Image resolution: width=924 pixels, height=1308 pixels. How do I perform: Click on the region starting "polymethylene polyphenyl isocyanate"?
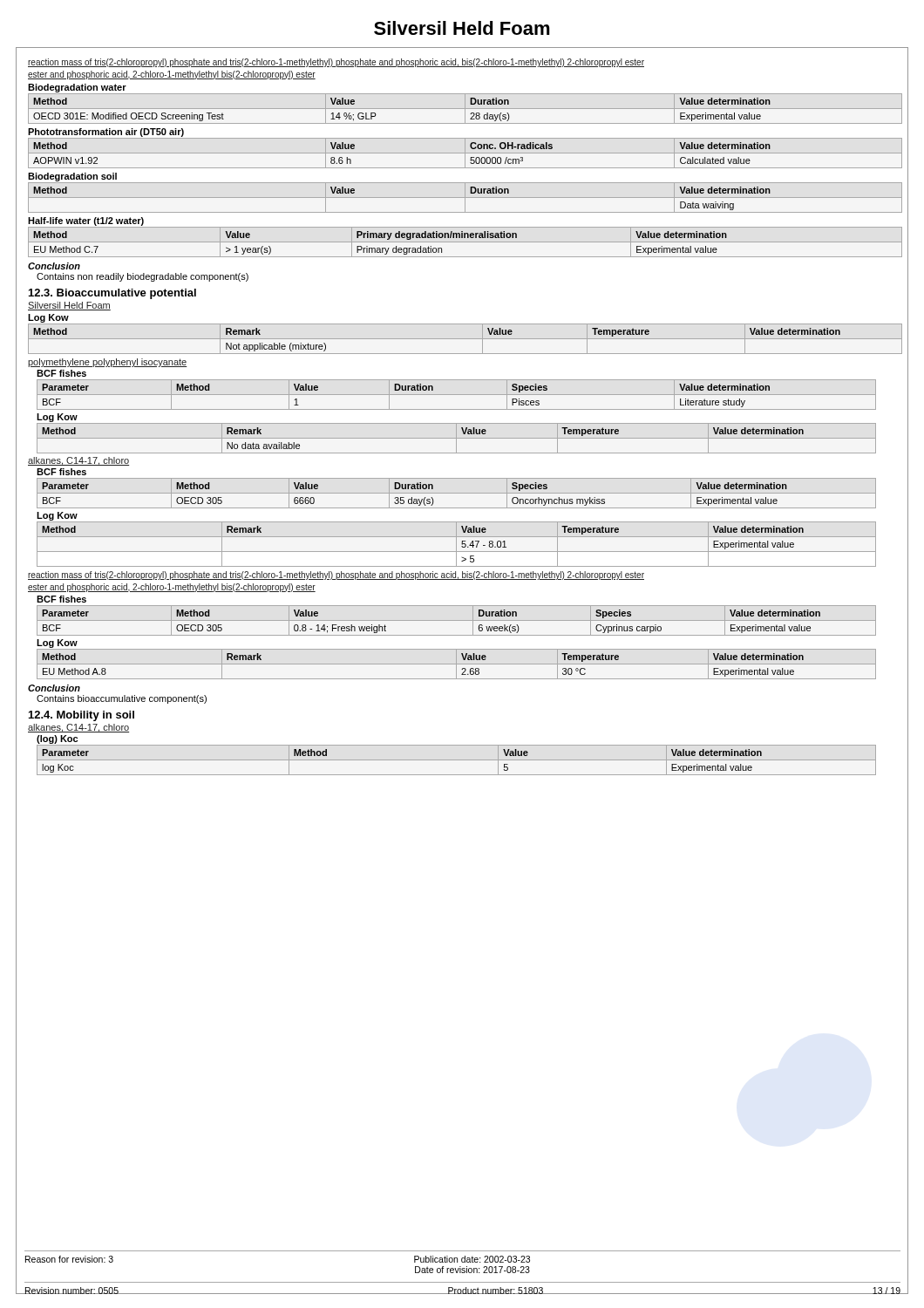[107, 362]
